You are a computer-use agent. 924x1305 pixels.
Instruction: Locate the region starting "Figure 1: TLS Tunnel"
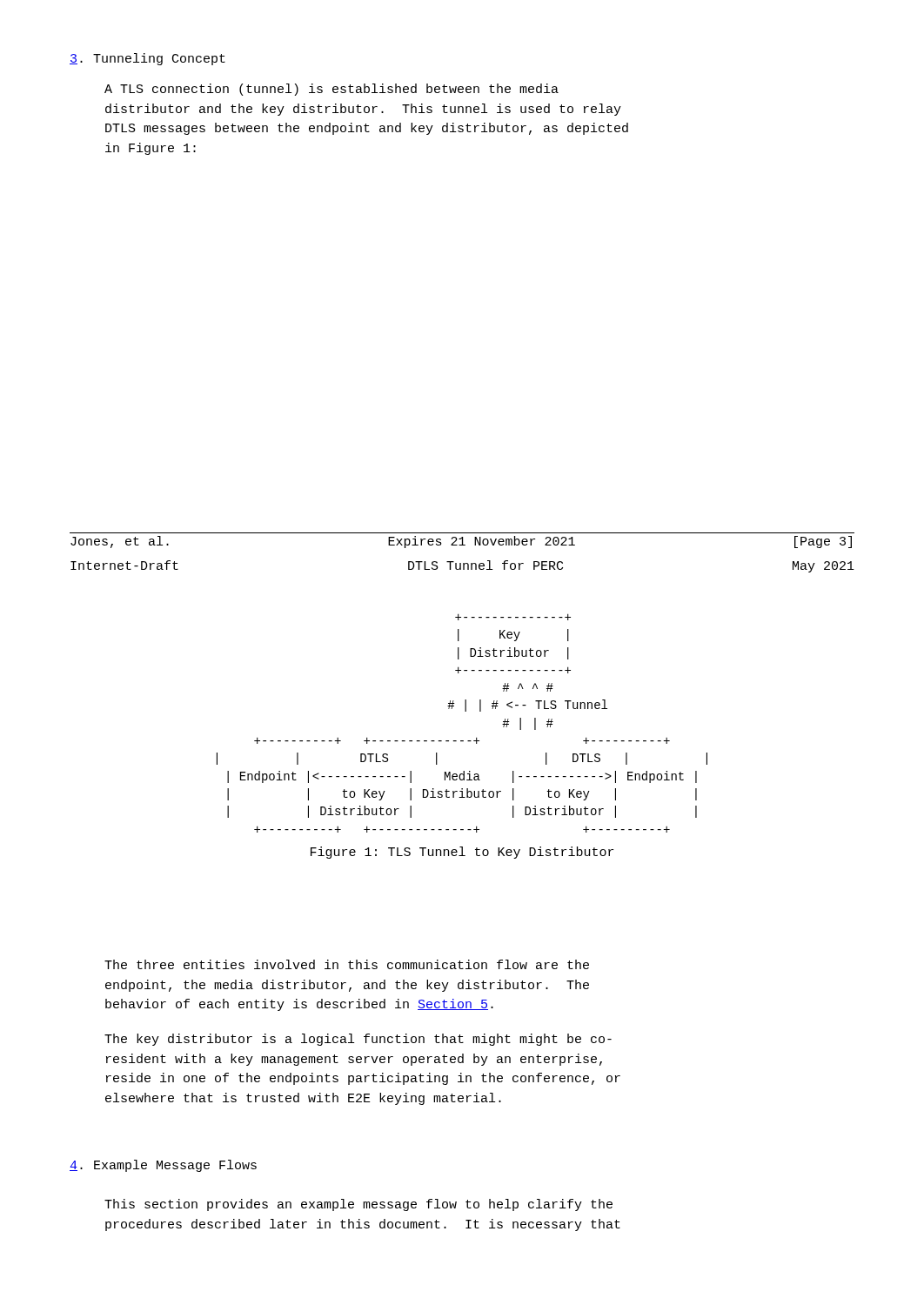[x=462, y=853]
